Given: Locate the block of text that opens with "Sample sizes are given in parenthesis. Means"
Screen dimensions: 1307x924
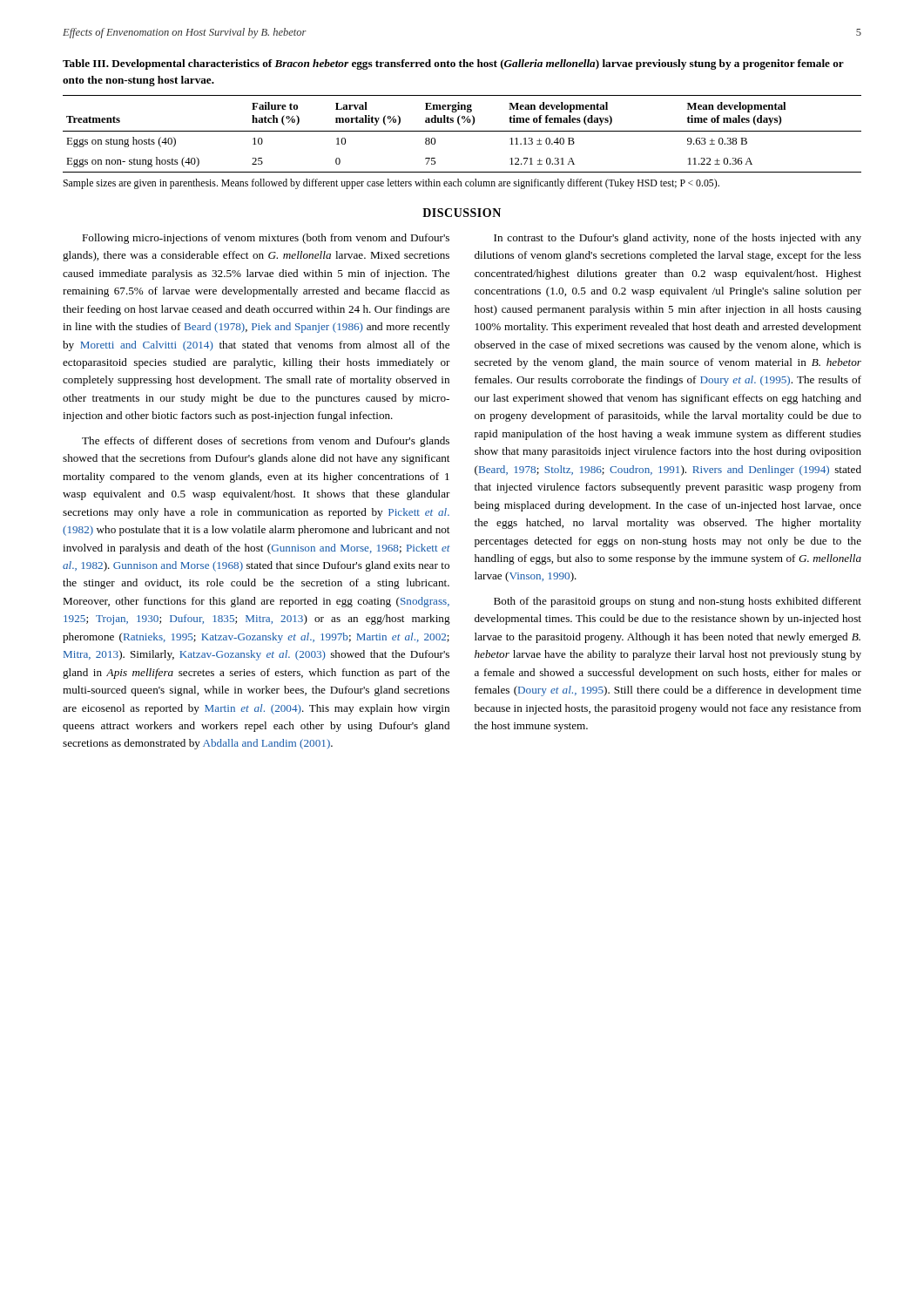Looking at the screenshot, I should pyautogui.click(x=391, y=183).
